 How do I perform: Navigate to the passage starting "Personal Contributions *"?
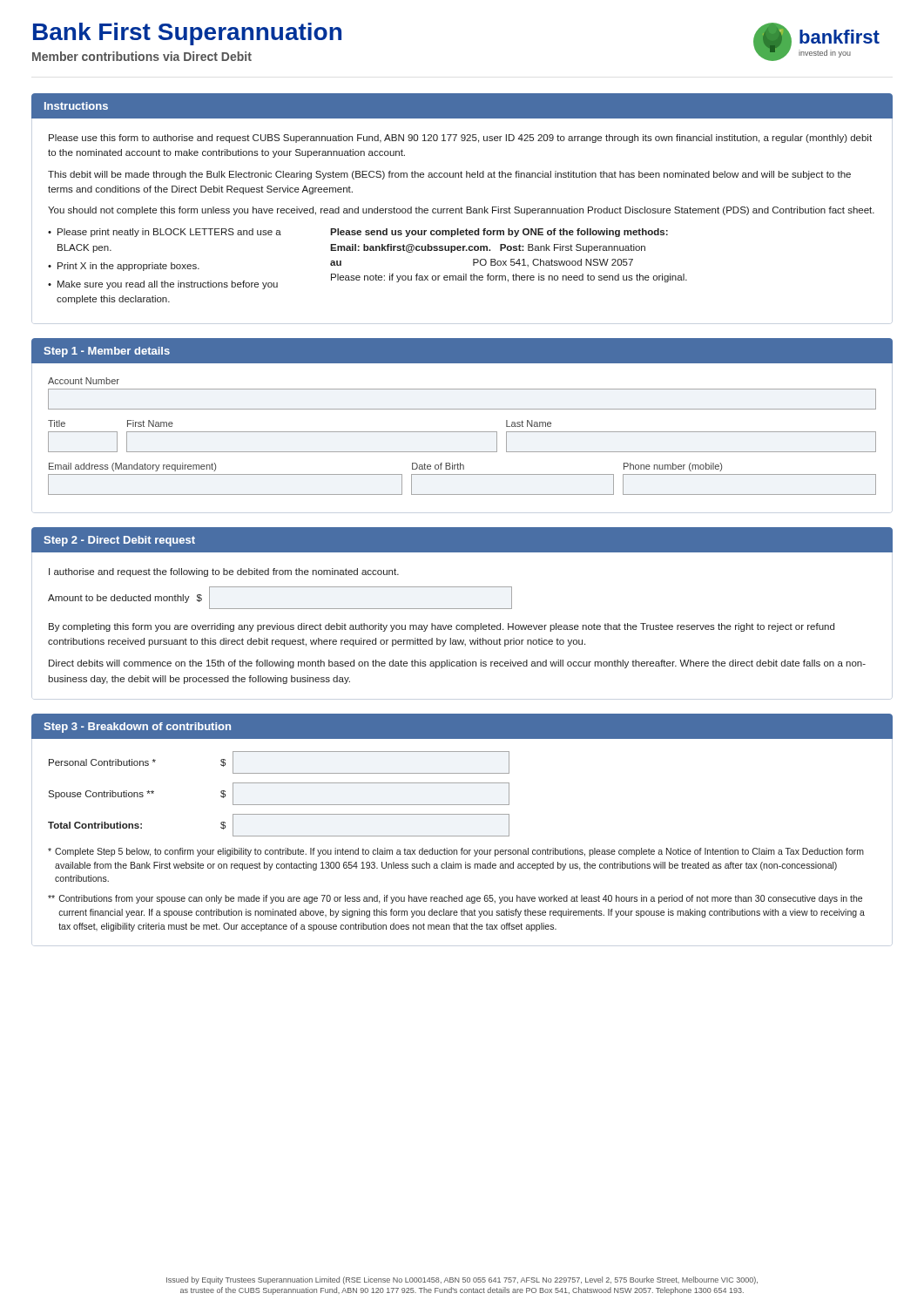[x=462, y=794]
